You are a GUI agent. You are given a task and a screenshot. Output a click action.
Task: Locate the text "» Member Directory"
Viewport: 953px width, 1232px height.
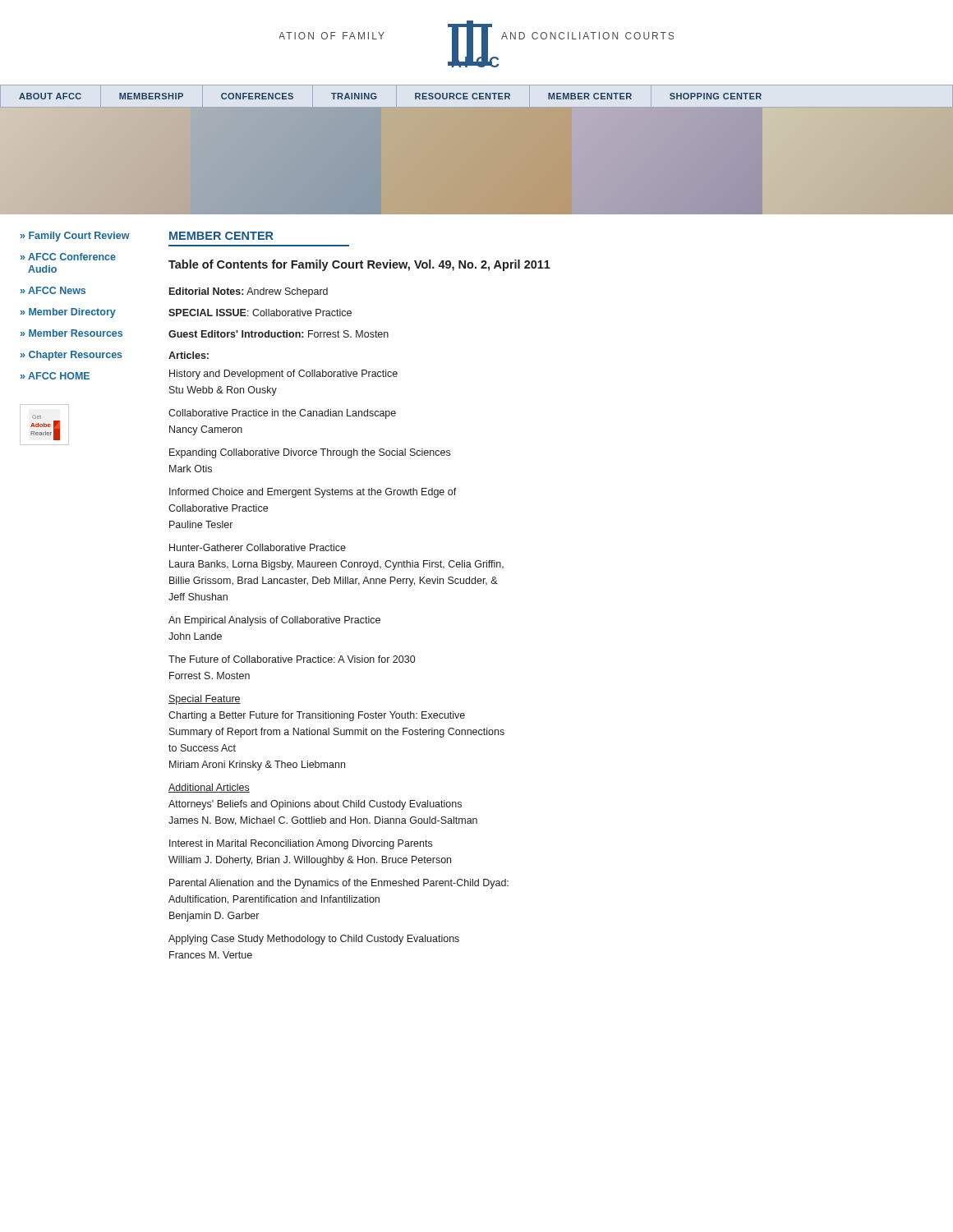click(x=68, y=312)
